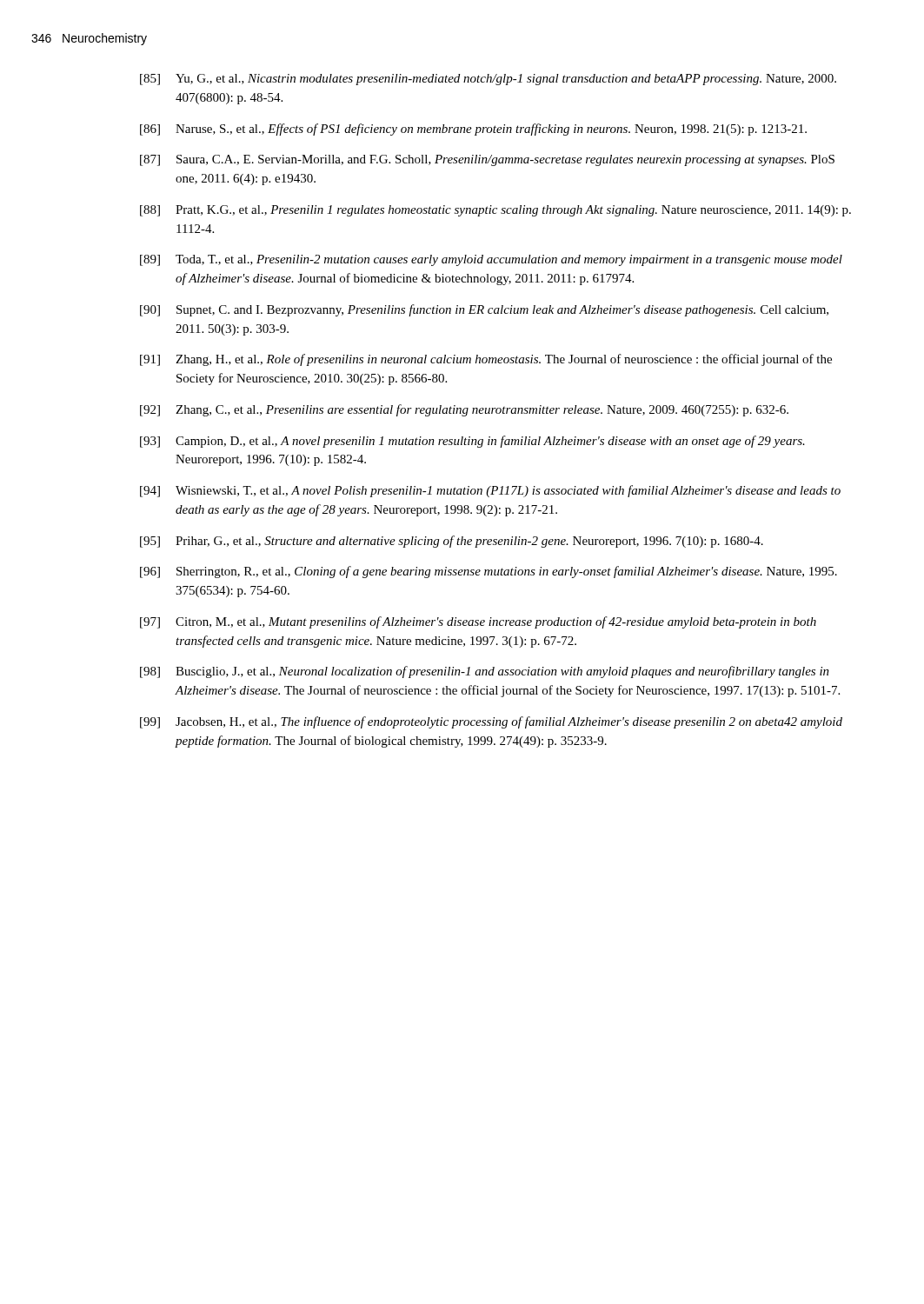Click on the region starting "[86] Naruse, S., et"
Screen dimensions: 1304x924
pyautogui.click(x=497, y=129)
